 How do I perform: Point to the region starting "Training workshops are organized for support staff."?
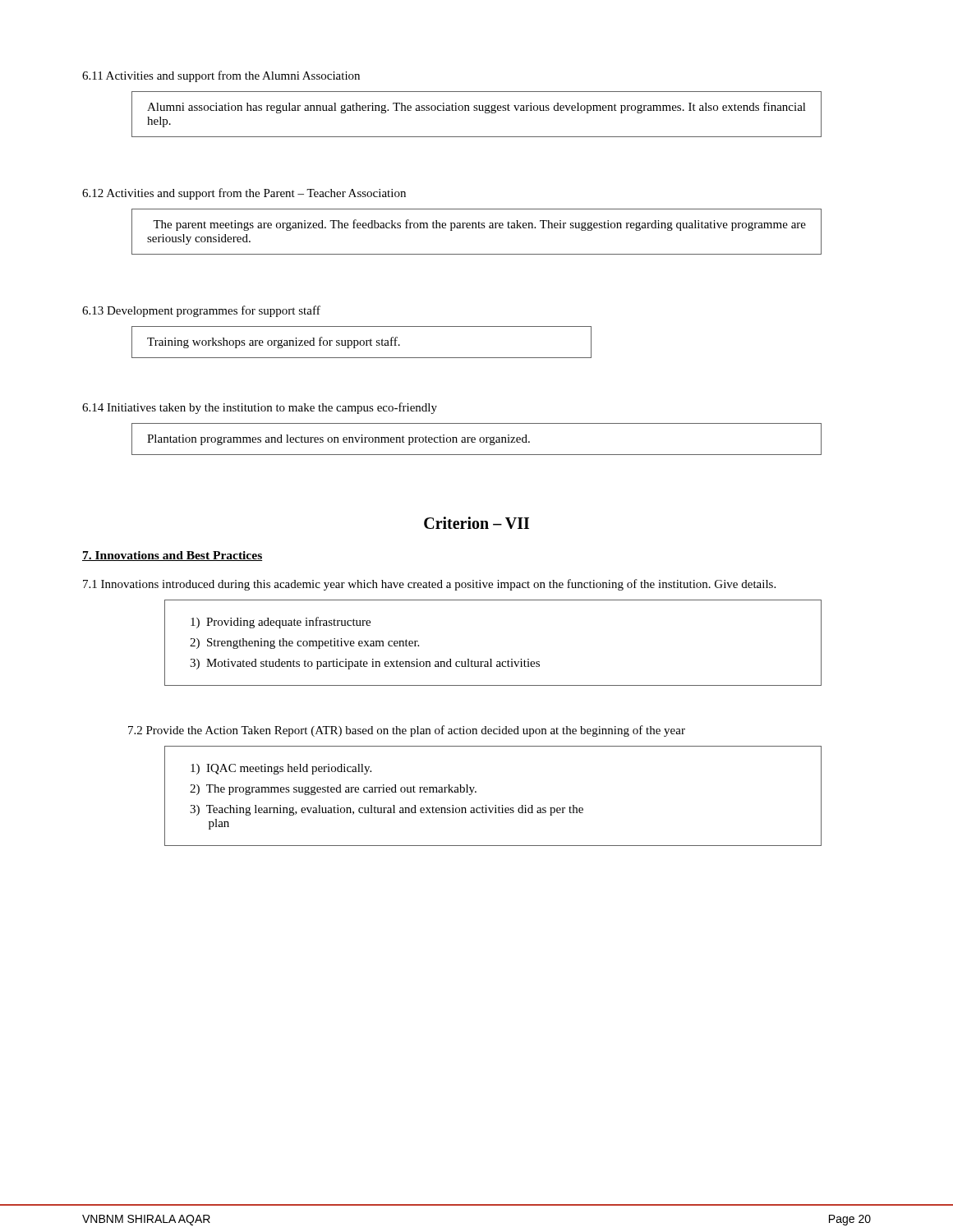click(274, 342)
